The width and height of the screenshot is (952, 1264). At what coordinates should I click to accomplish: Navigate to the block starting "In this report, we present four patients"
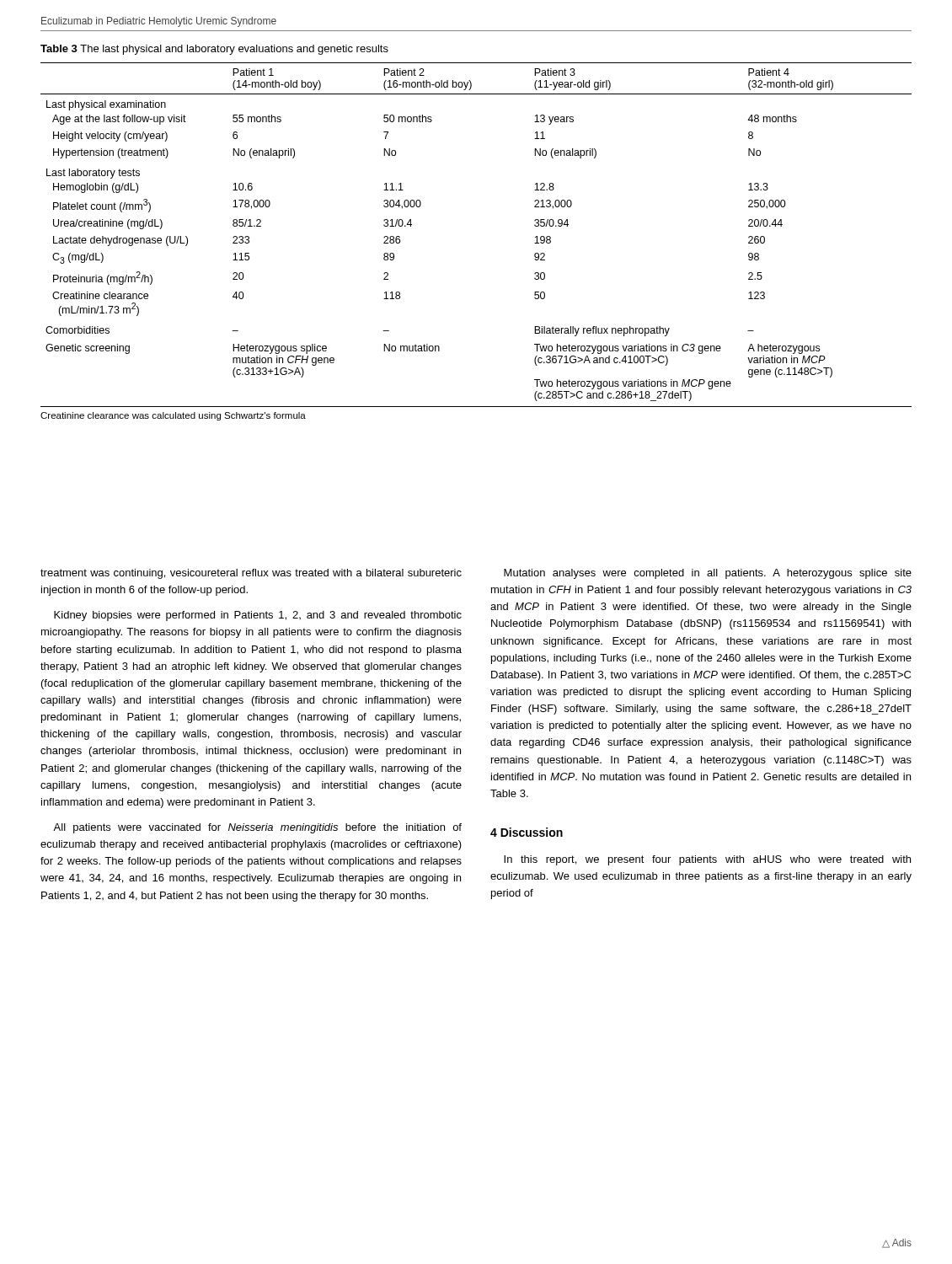701,876
